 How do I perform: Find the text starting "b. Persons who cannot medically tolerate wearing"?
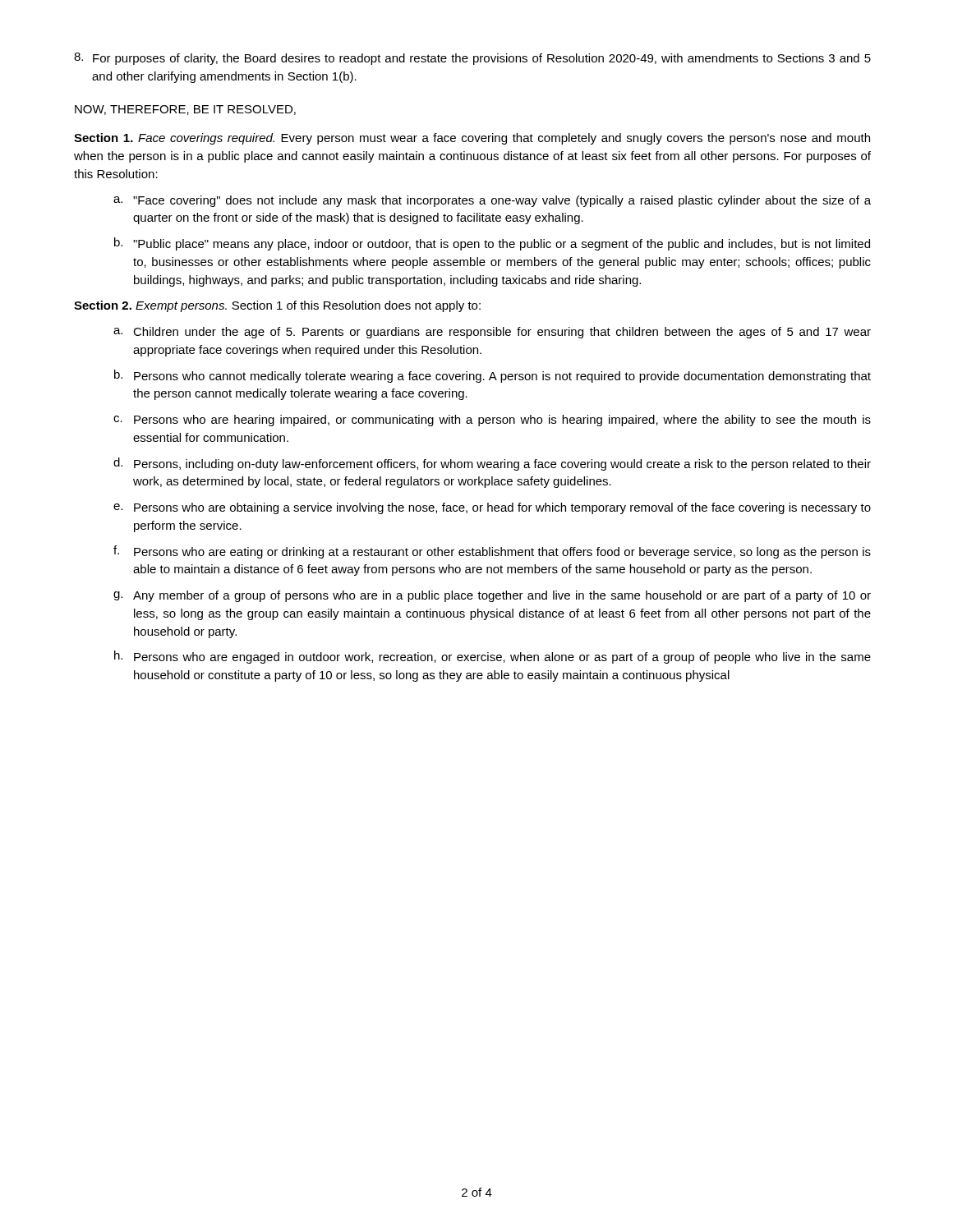click(492, 385)
